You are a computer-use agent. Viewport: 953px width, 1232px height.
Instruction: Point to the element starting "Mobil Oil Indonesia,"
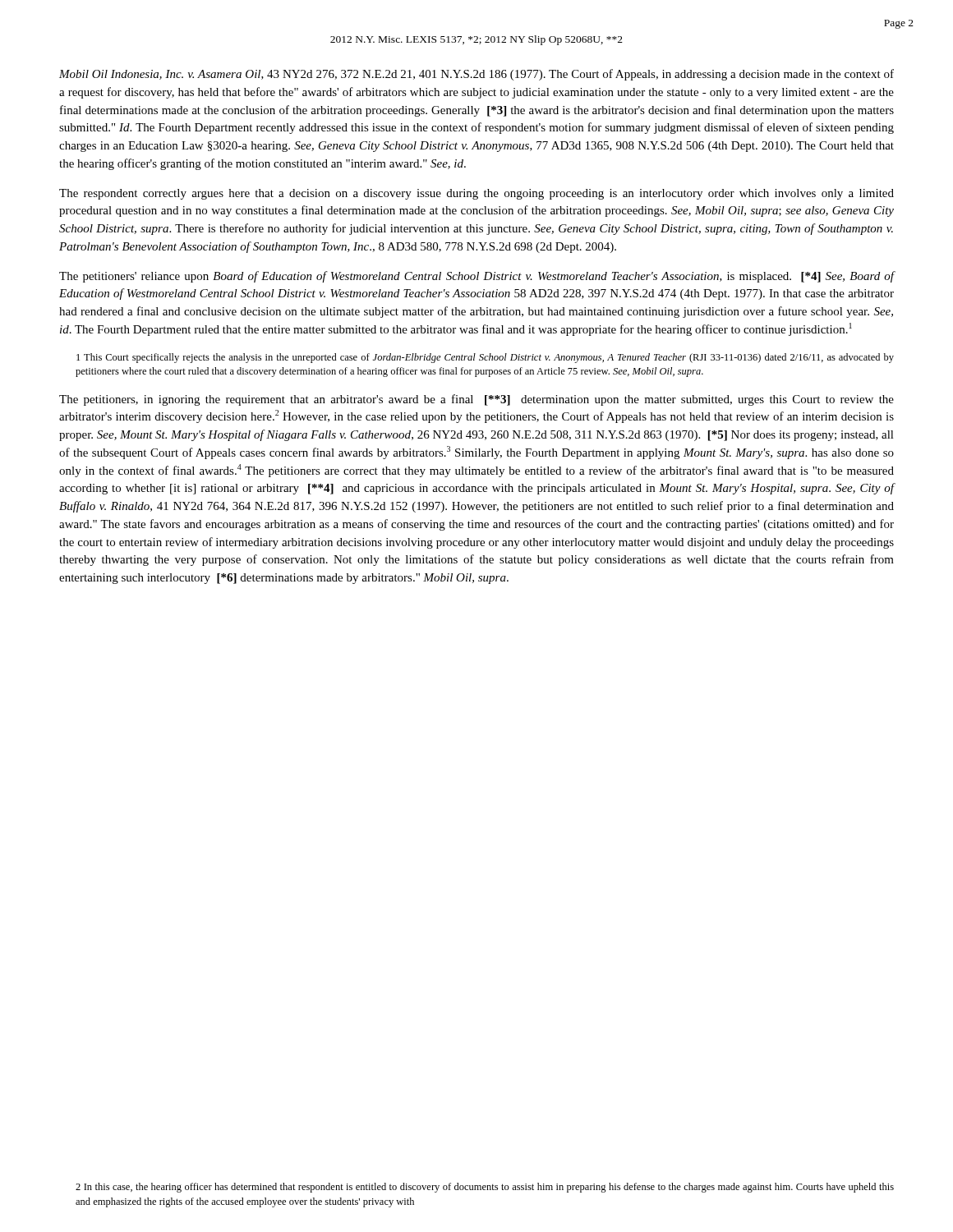[476, 119]
